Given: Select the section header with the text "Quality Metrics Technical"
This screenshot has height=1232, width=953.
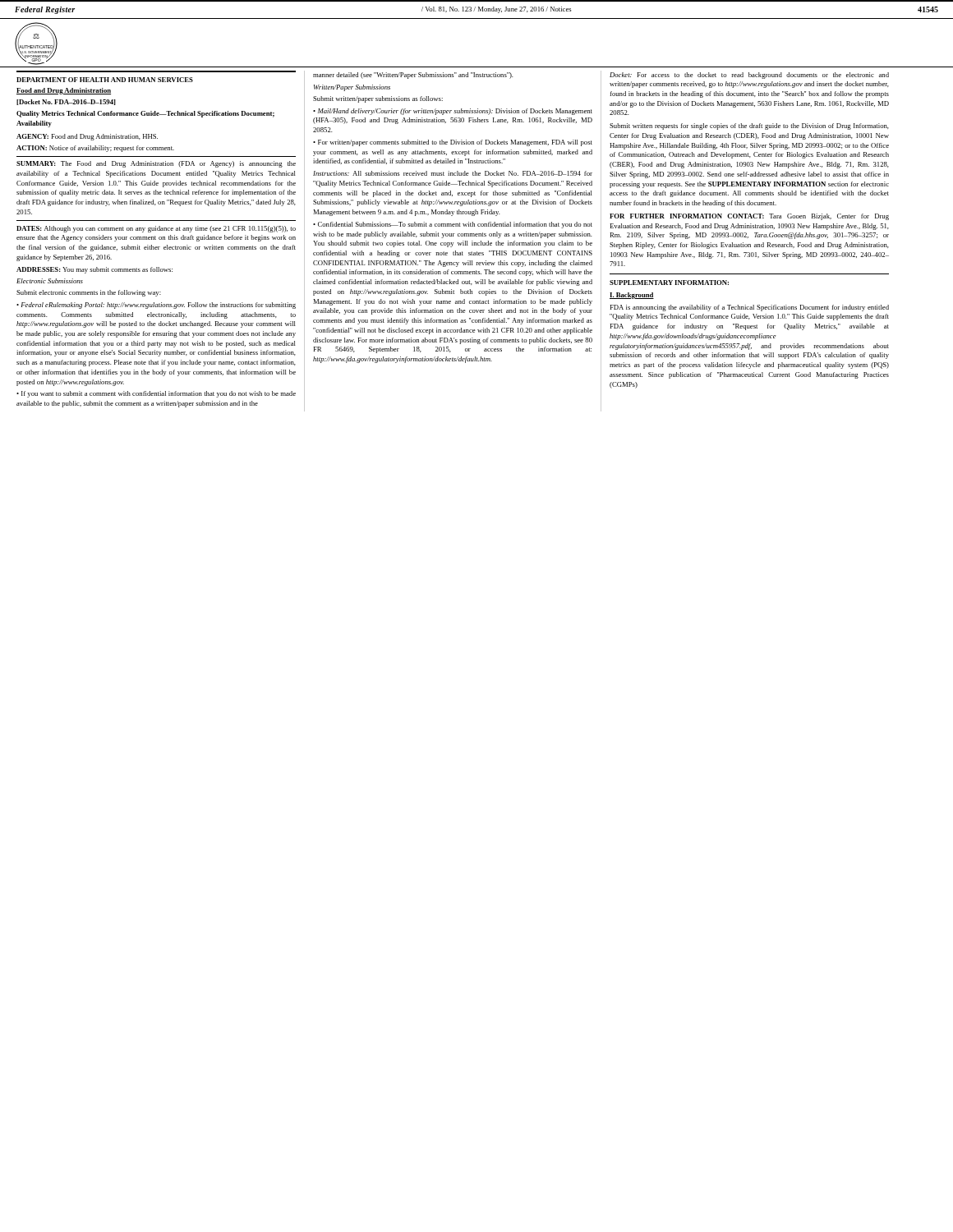Looking at the screenshot, I should [x=146, y=118].
